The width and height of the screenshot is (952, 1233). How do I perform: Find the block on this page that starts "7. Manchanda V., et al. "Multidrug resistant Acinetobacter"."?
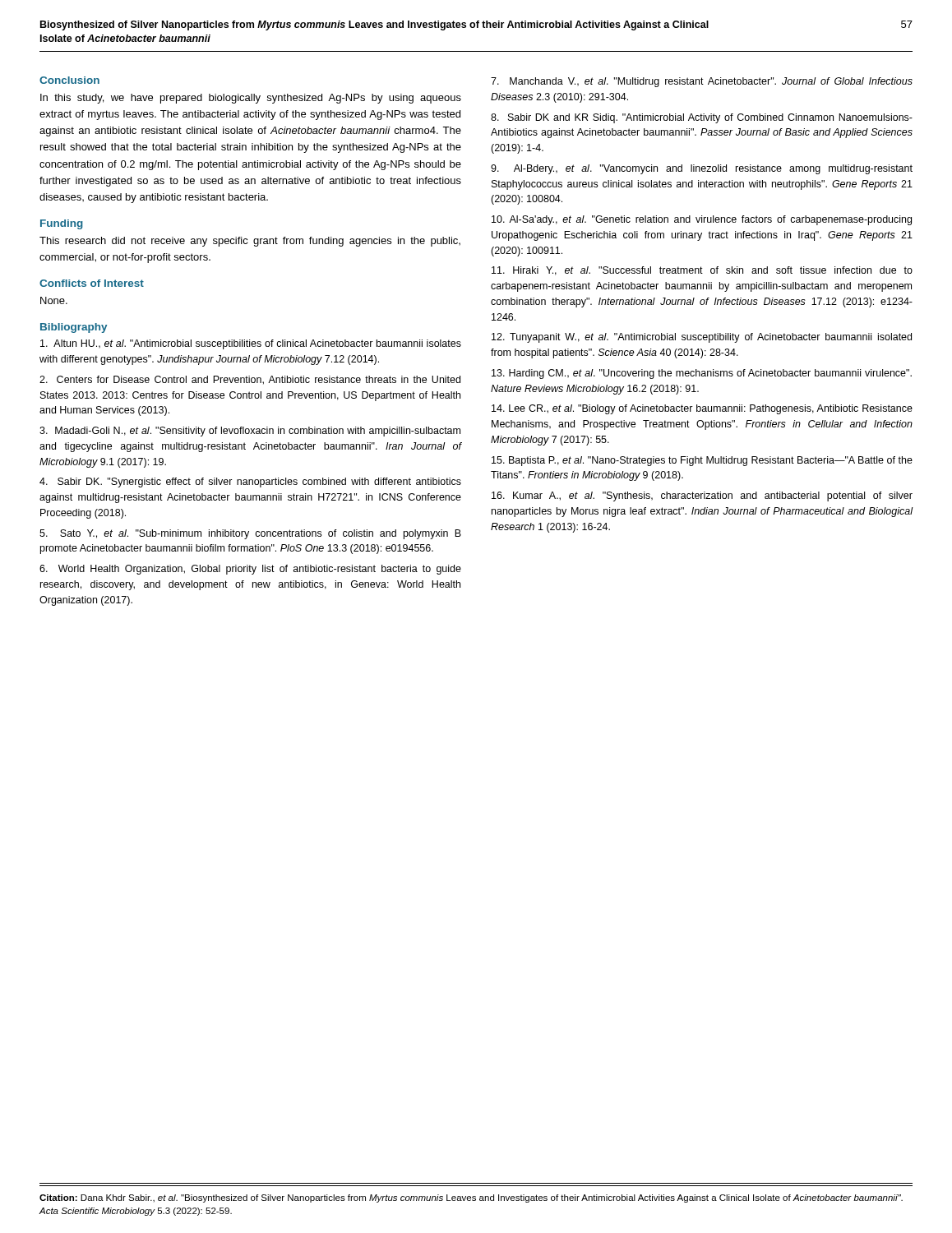[x=702, y=89]
